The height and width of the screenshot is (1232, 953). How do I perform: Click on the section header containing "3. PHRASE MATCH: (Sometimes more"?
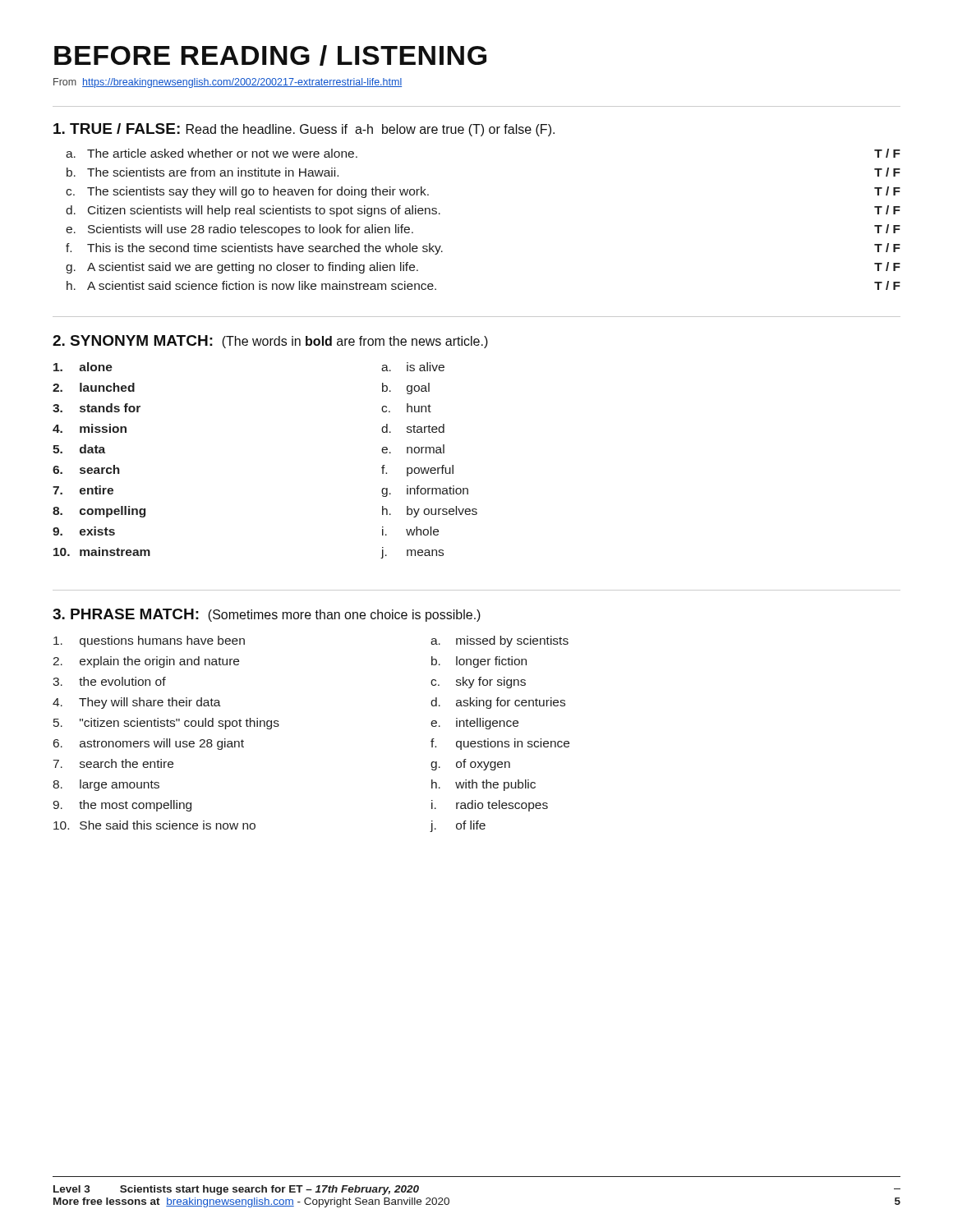pos(267,614)
